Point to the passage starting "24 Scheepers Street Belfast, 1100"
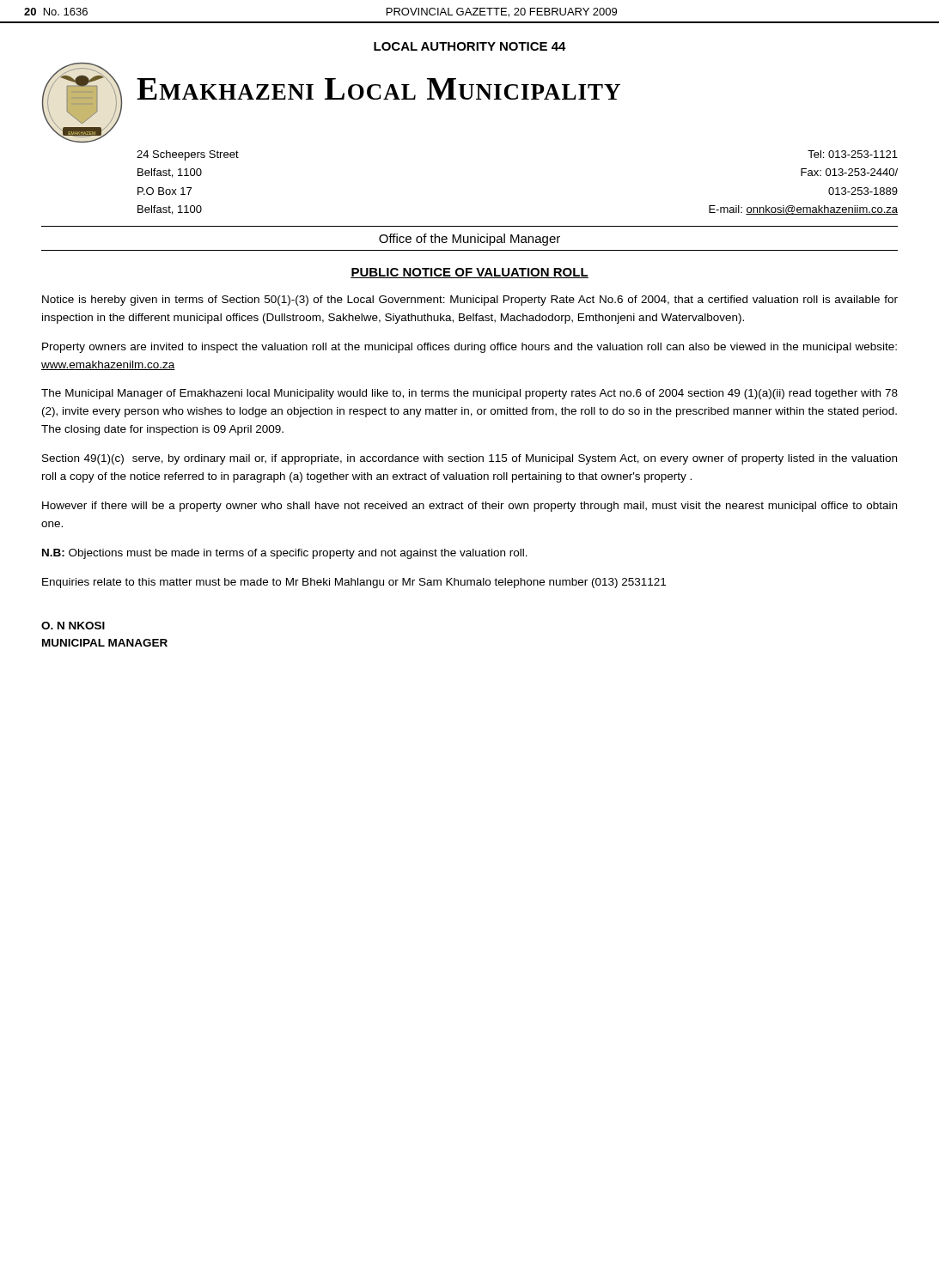 tap(188, 182)
